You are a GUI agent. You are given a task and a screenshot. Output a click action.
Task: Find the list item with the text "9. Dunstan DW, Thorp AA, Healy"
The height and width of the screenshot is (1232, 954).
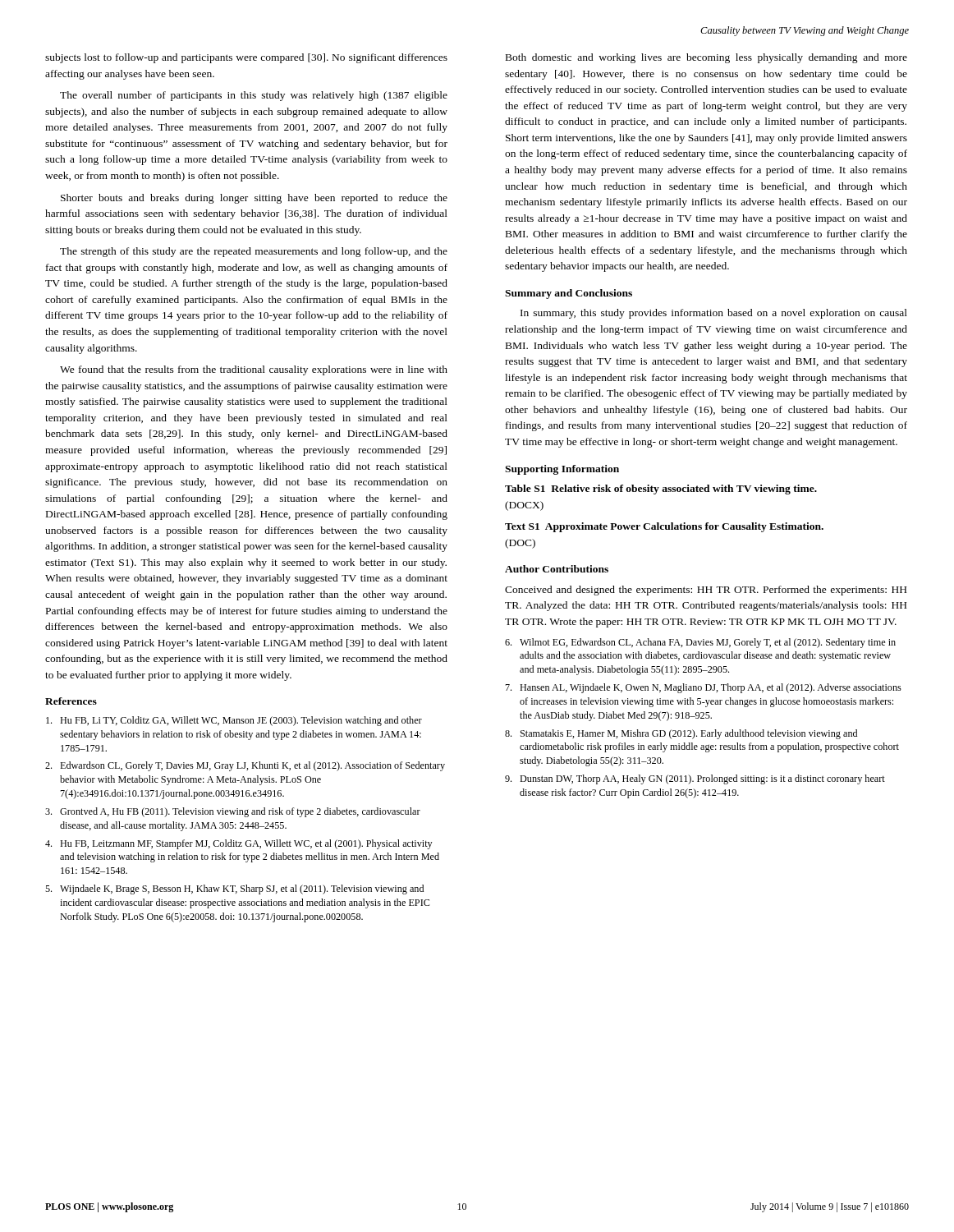tap(706, 786)
